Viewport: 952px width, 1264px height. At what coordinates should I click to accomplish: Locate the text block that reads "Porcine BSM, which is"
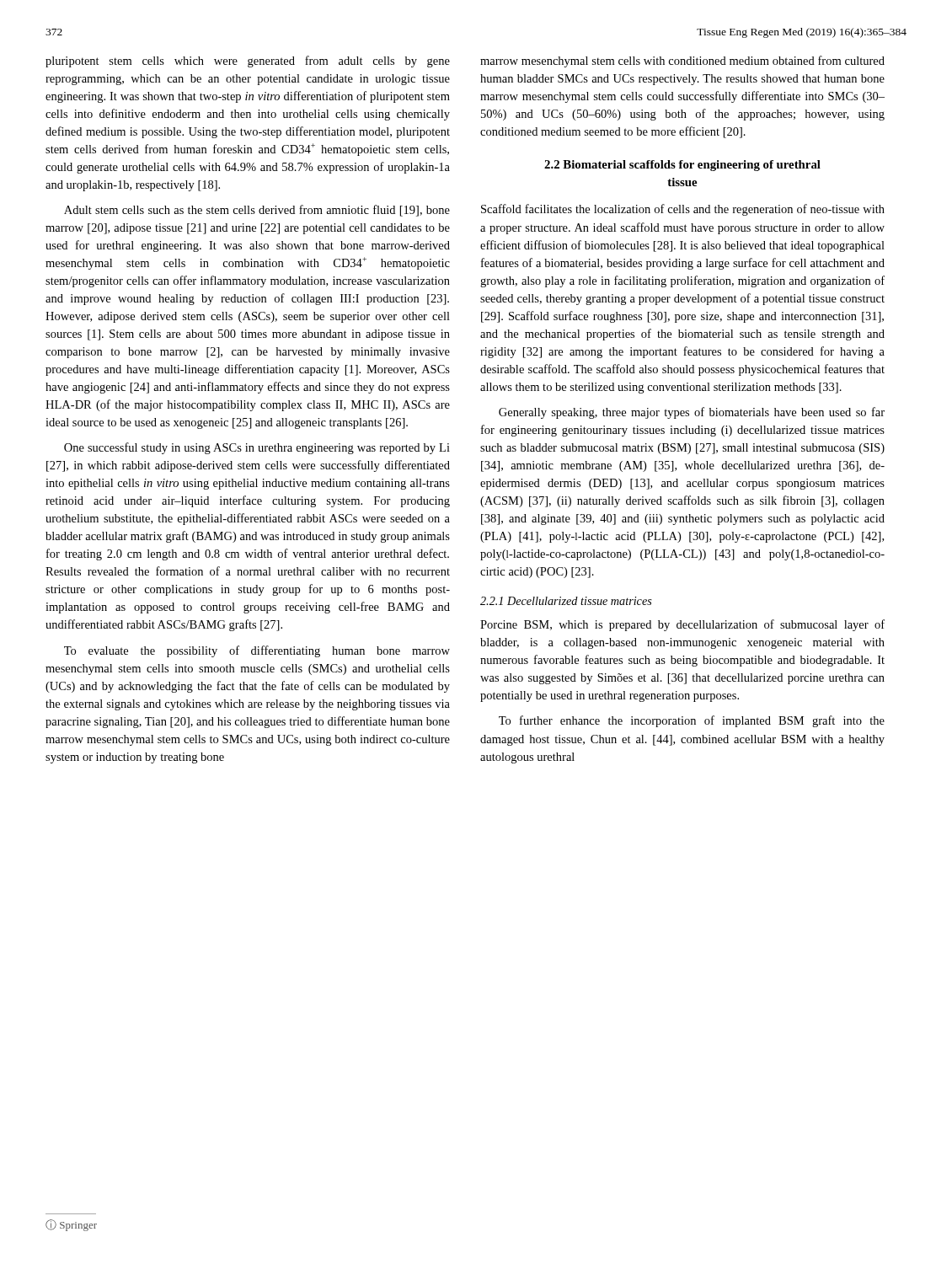point(682,661)
